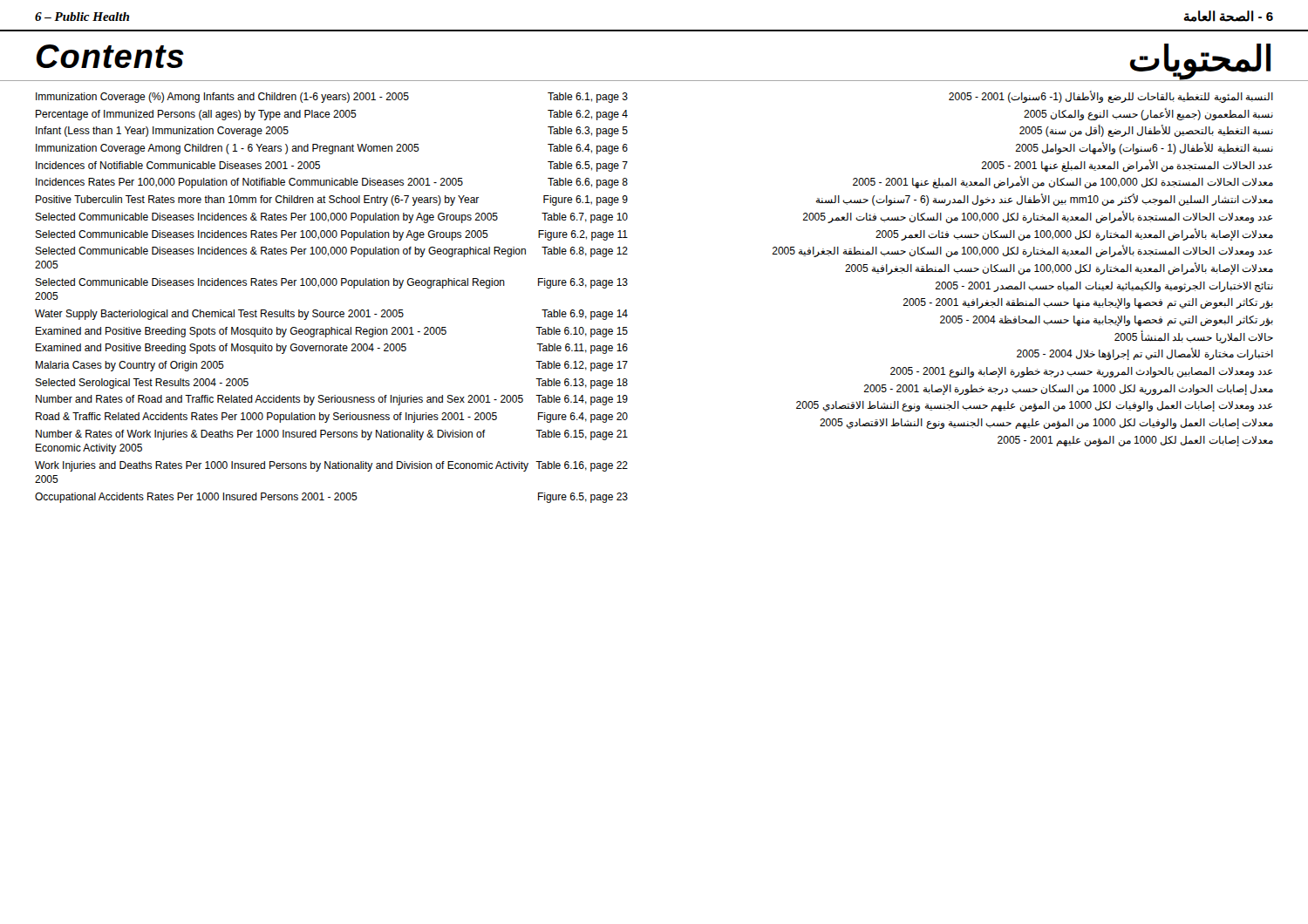Viewport: 1308px width, 924px height.
Task: Find the block on this page that starts "Selected Serological Test Results 2004 -"
Action: 143,383
